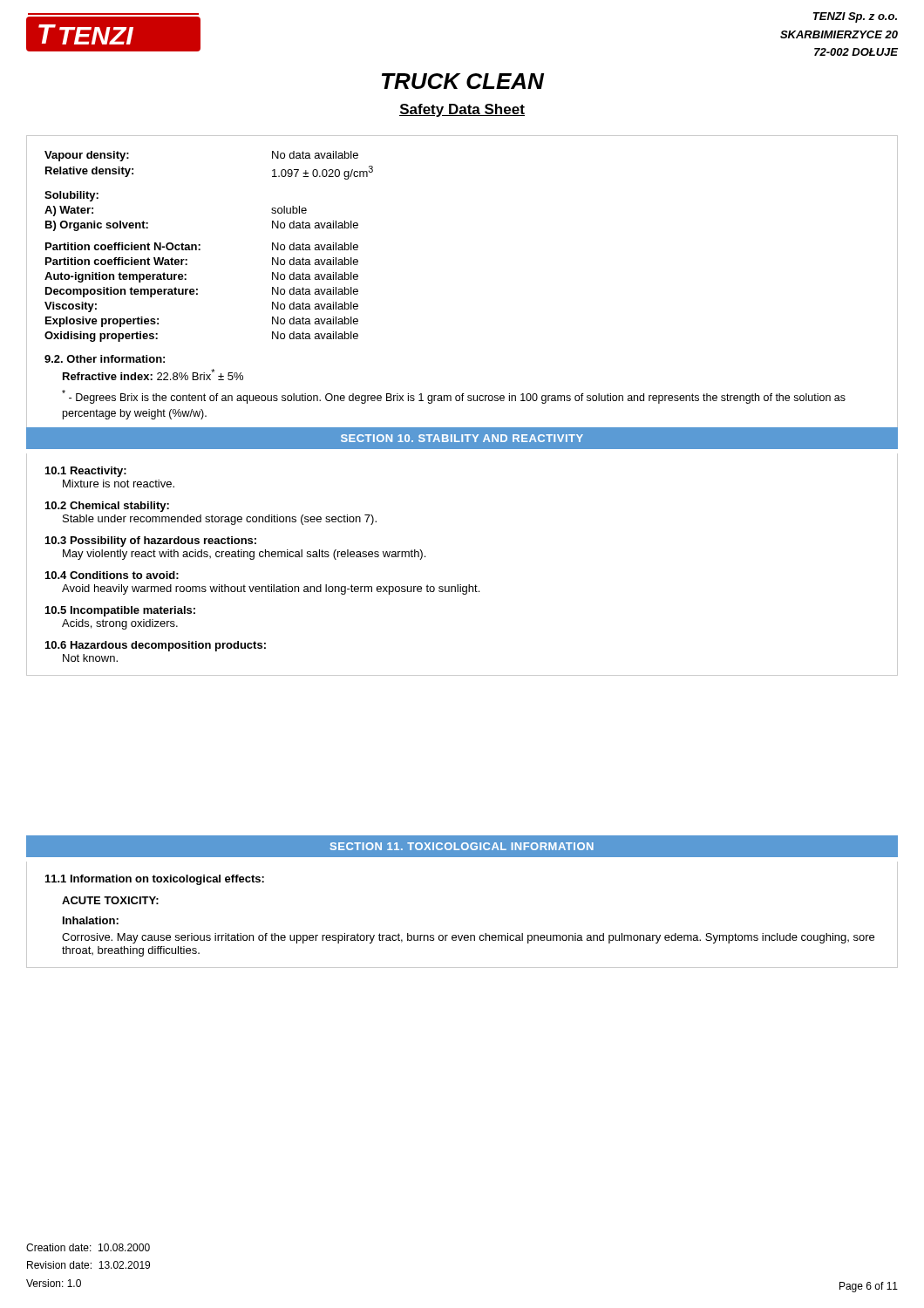This screenshot has height=1308, width=924.
Task: Click on the block starting "5 Incompatible materials: Acids,"
Action: point(120,611)
